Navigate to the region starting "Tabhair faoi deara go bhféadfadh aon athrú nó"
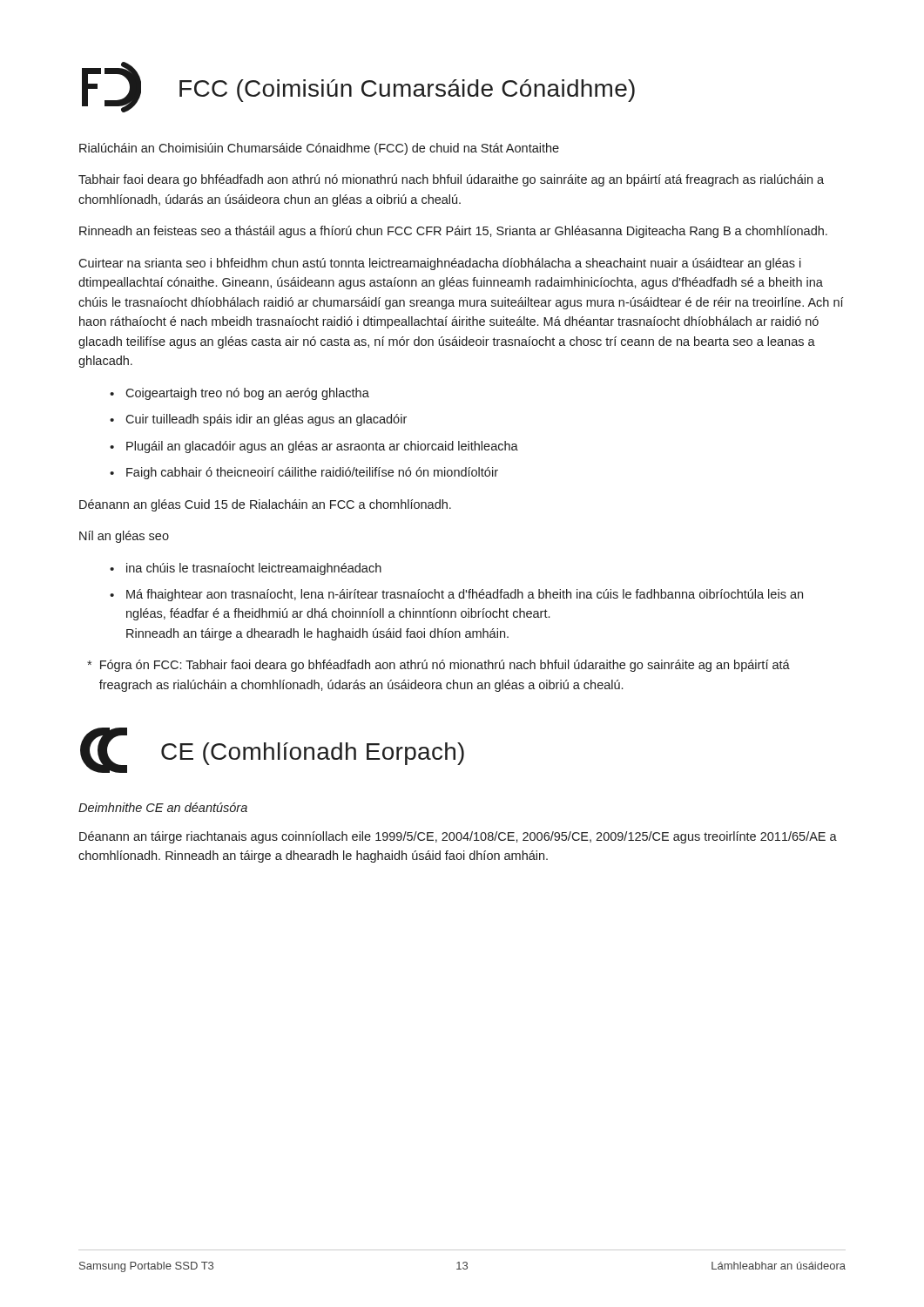This screenshot has width=924, height=1307. click(451, 190)
